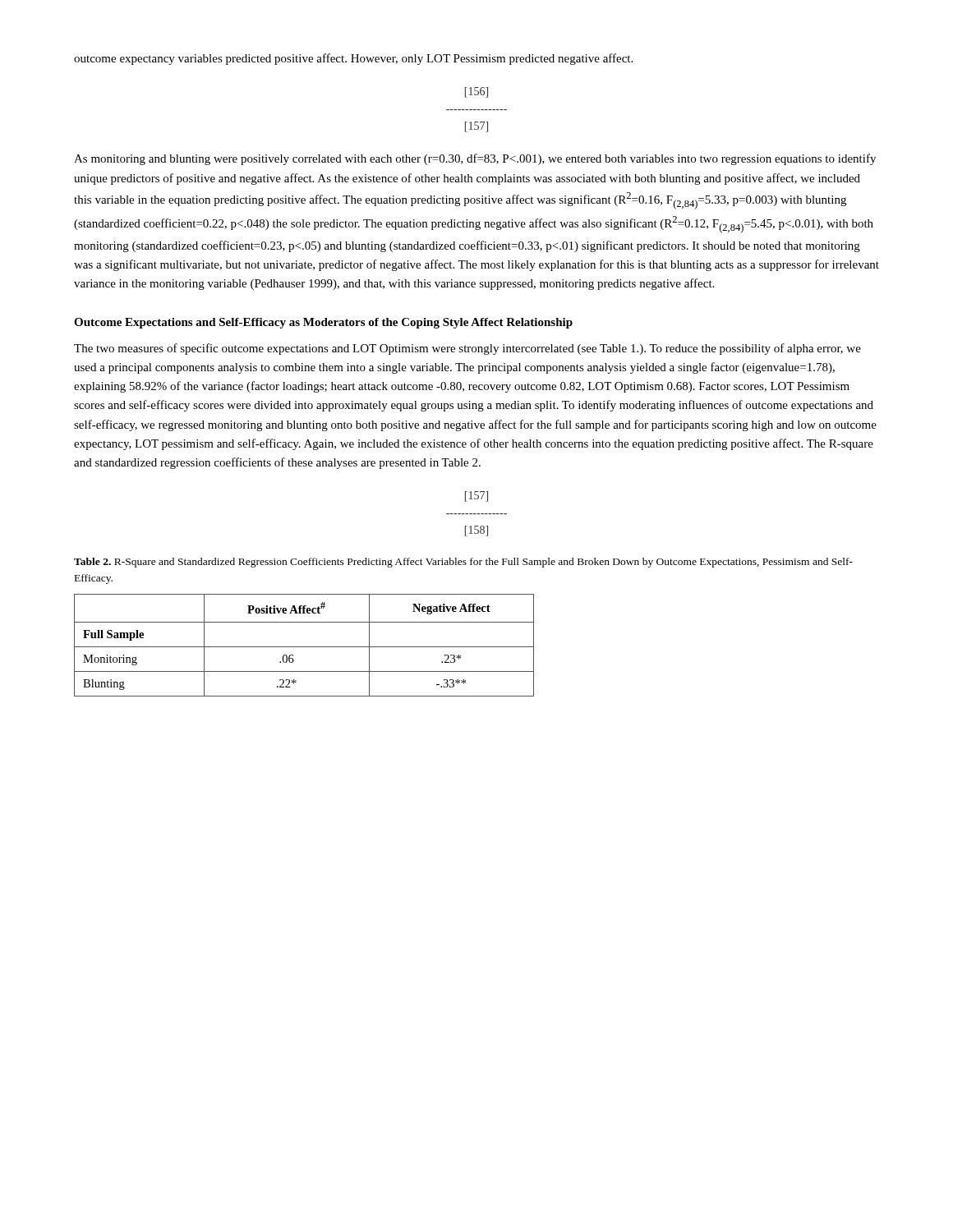This screenshot has width=953, height=1232.
Task: Select the table that reads "Negative Affect"
Action: pos(476,645)
